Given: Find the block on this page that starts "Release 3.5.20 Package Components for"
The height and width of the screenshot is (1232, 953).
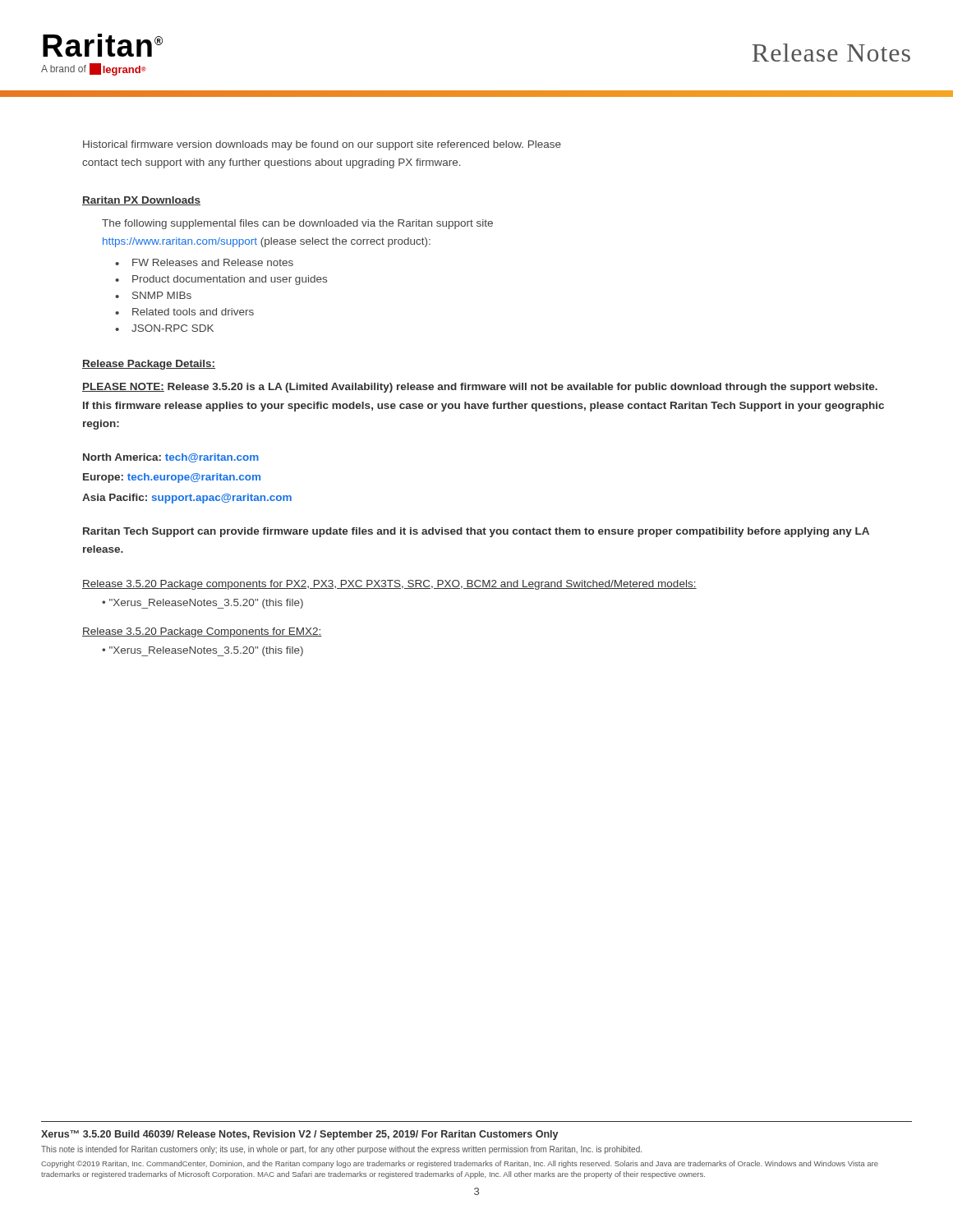Looking at the screenshot, I should pyautogui.click(x=202, y=631).
